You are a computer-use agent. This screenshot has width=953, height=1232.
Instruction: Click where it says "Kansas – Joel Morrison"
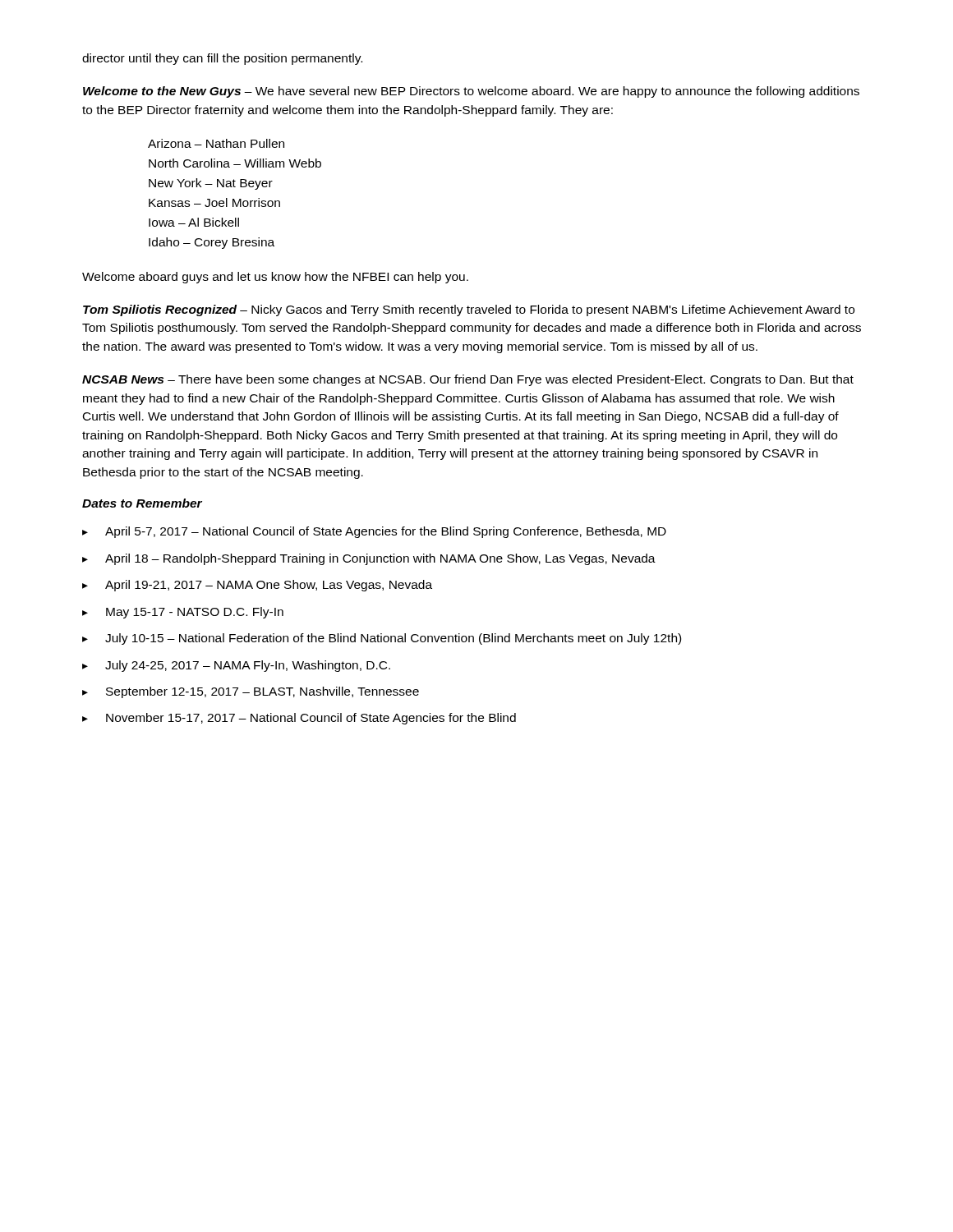[214, 202]
